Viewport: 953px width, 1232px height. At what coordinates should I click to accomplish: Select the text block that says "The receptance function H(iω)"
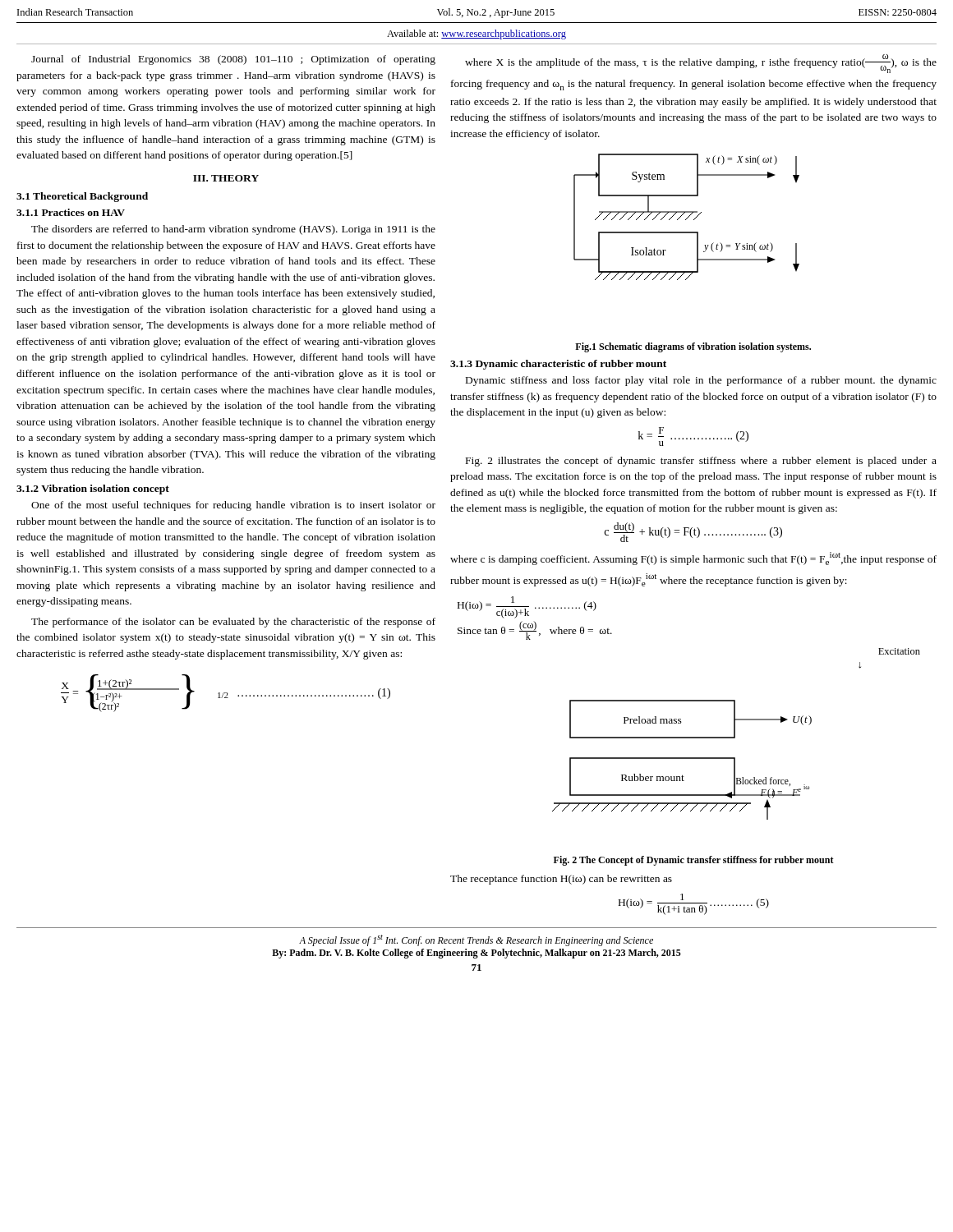(561, 880)
